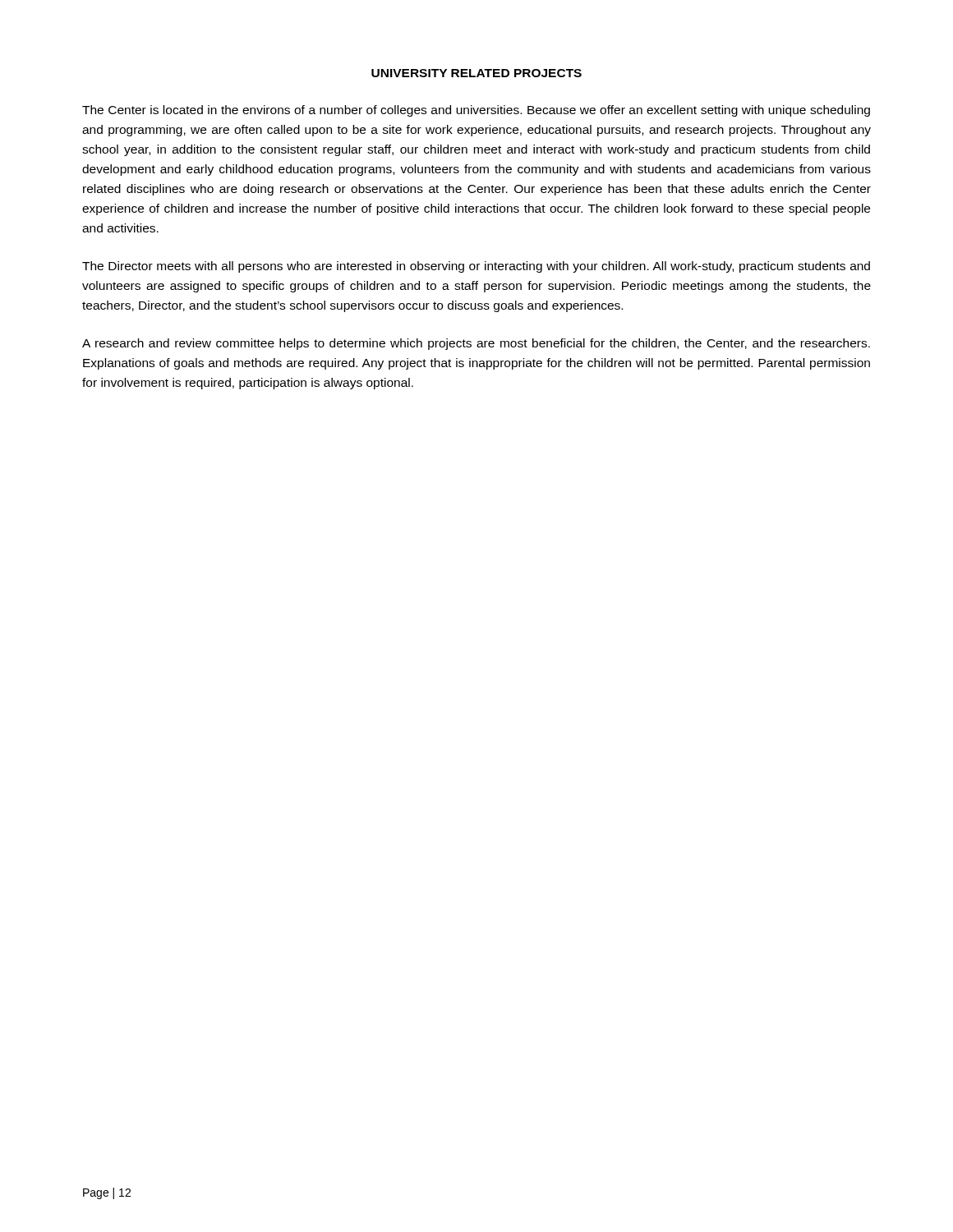Click on the text block starting "The Director meets with all persons who"
The image size is (953, 1232).
pos(476,286)
